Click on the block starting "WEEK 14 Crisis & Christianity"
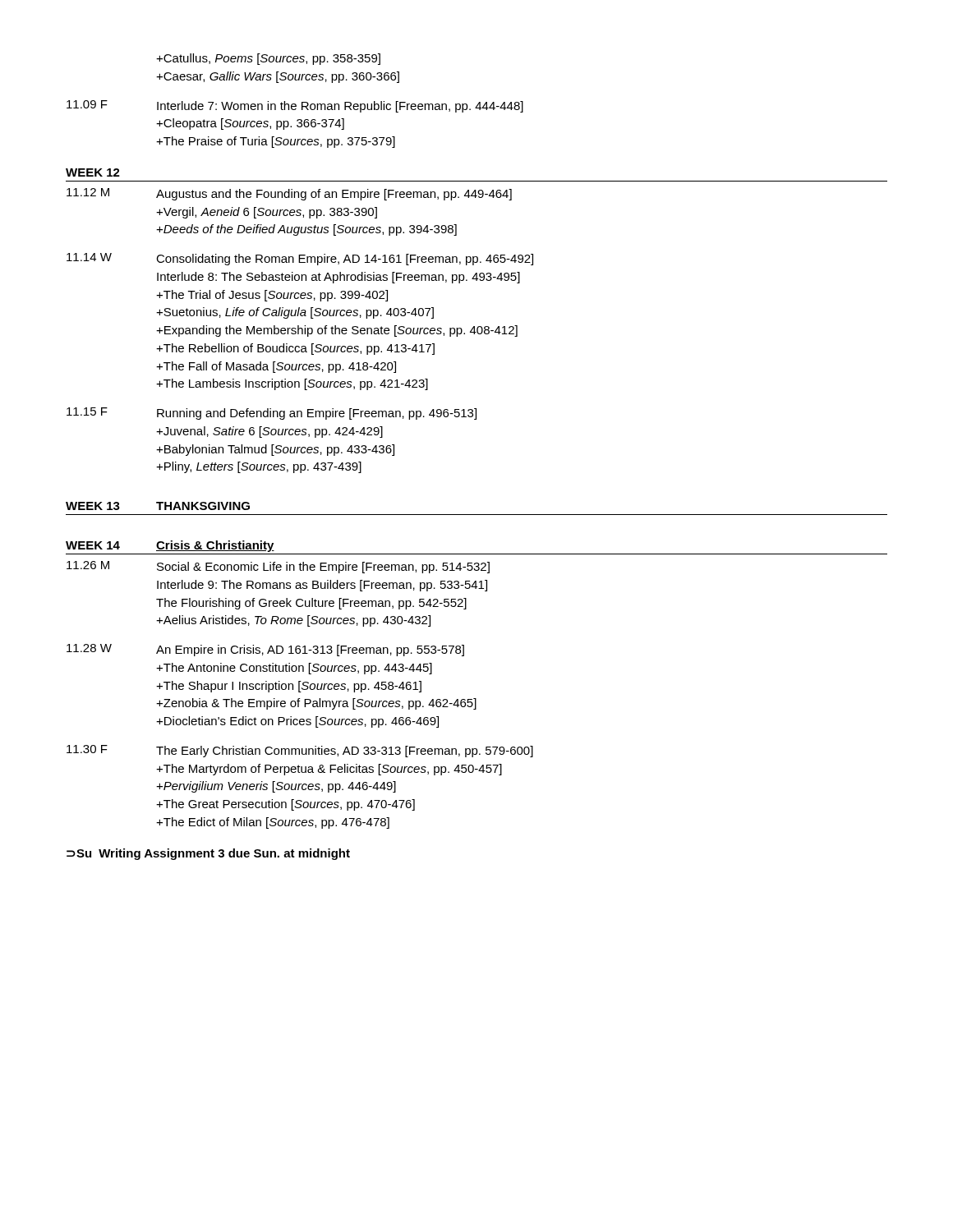 170,545
